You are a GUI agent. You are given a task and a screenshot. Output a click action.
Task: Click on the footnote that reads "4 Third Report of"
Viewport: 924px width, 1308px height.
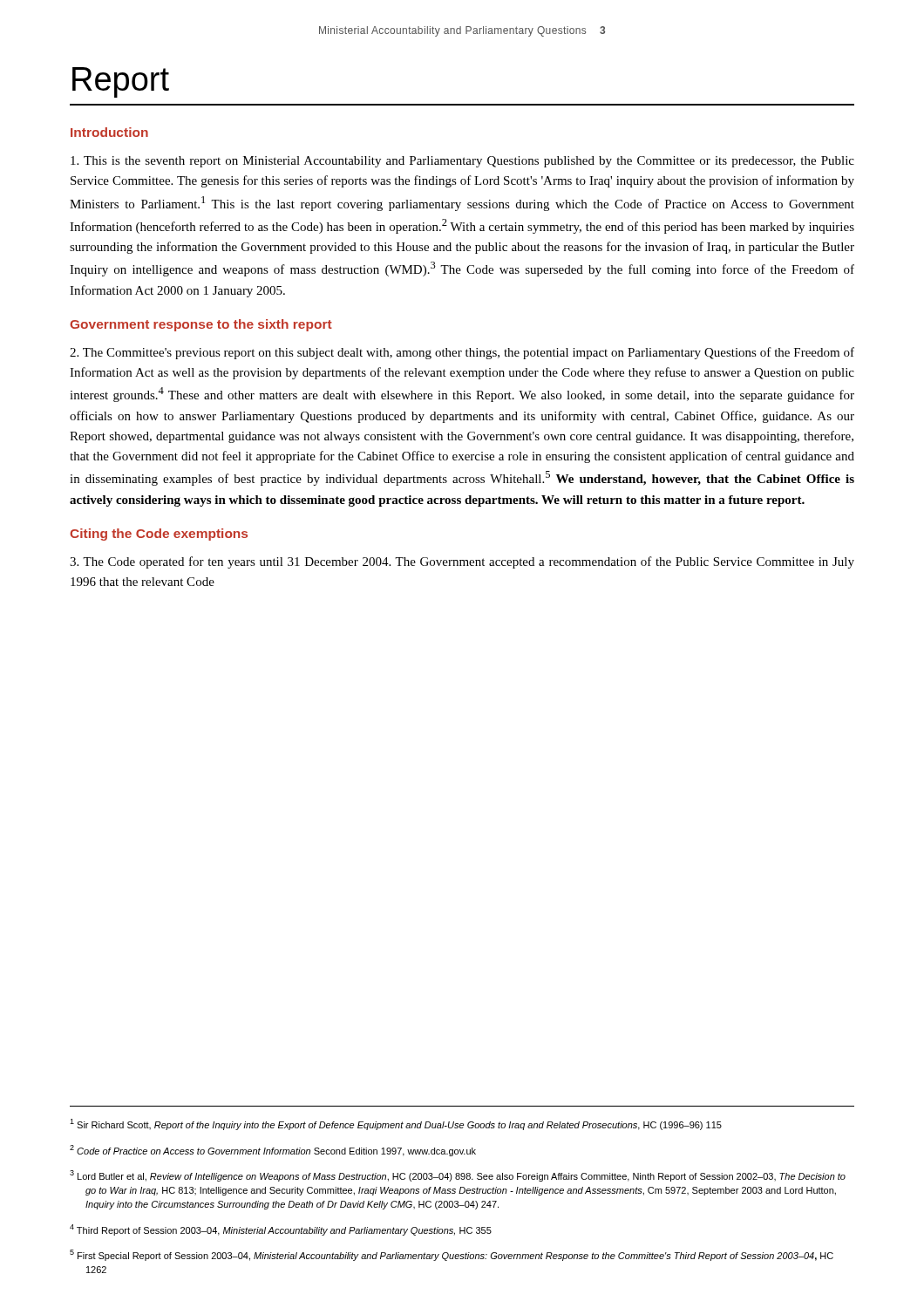pyautogui.click(x=462, y=1230)
